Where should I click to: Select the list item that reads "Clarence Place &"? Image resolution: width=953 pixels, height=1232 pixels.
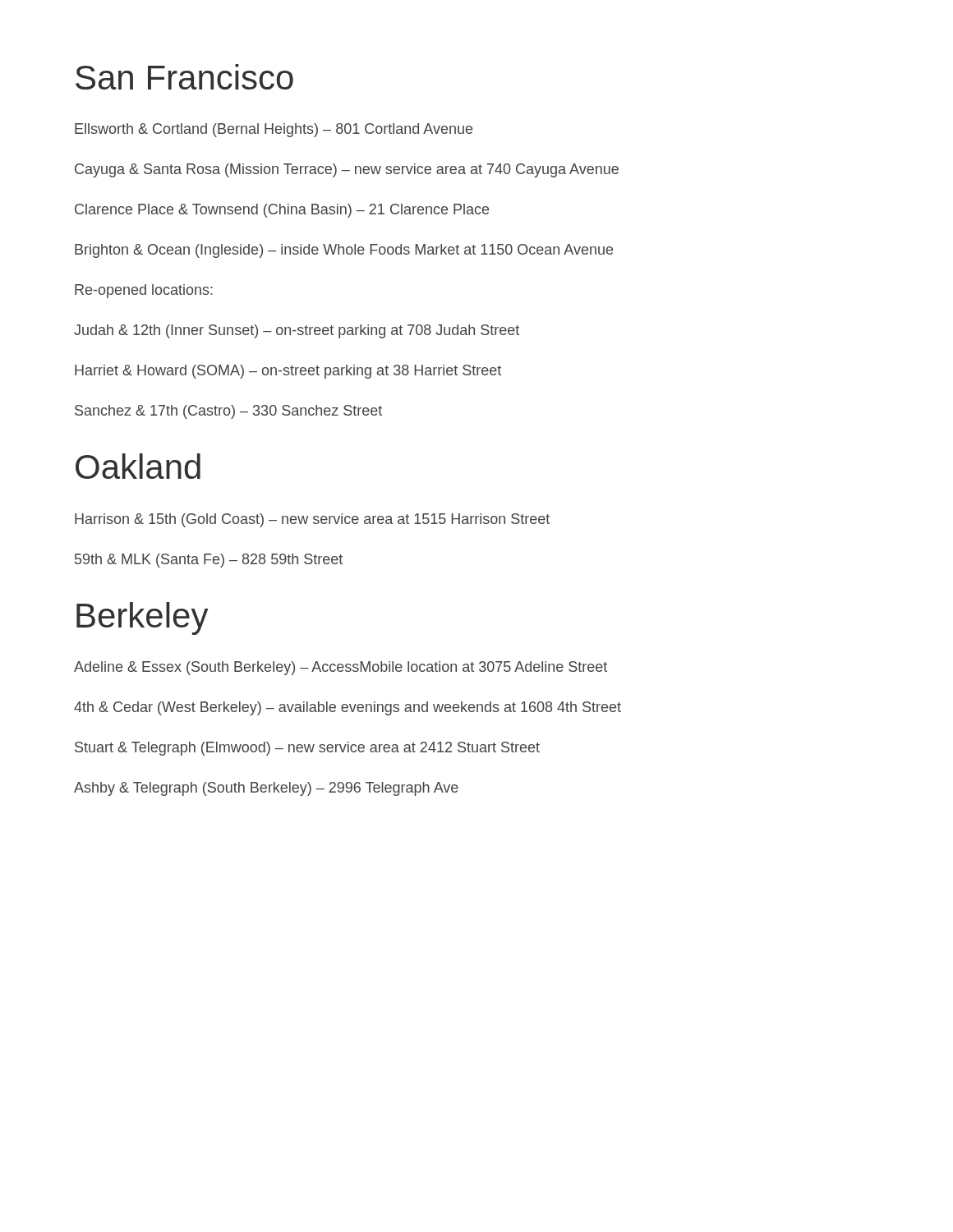pyautogui.click(x=476, y=210)
